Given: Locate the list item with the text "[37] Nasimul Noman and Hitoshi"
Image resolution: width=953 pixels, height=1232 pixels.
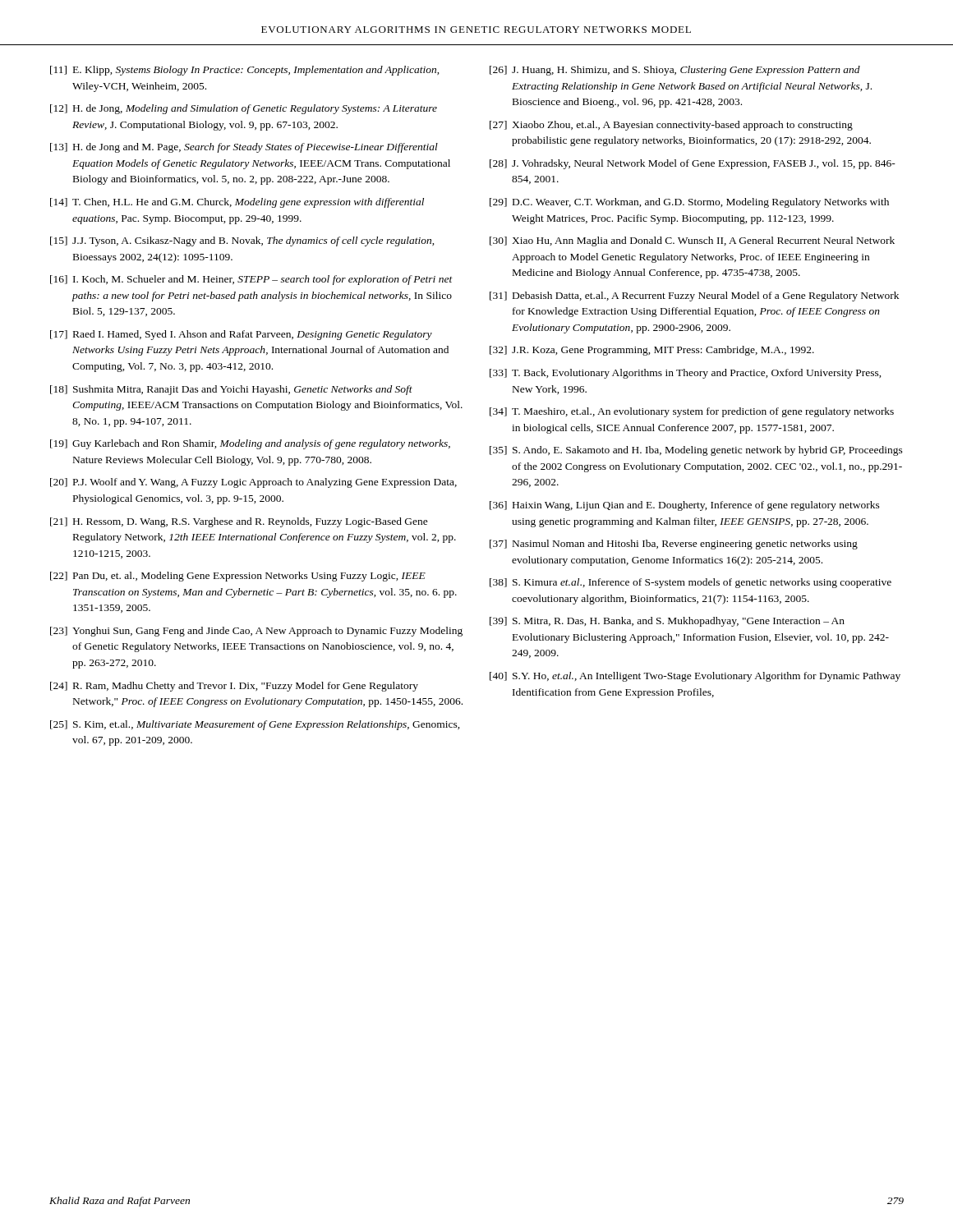Looking at the screenshot, I should [x=696, y=552].
